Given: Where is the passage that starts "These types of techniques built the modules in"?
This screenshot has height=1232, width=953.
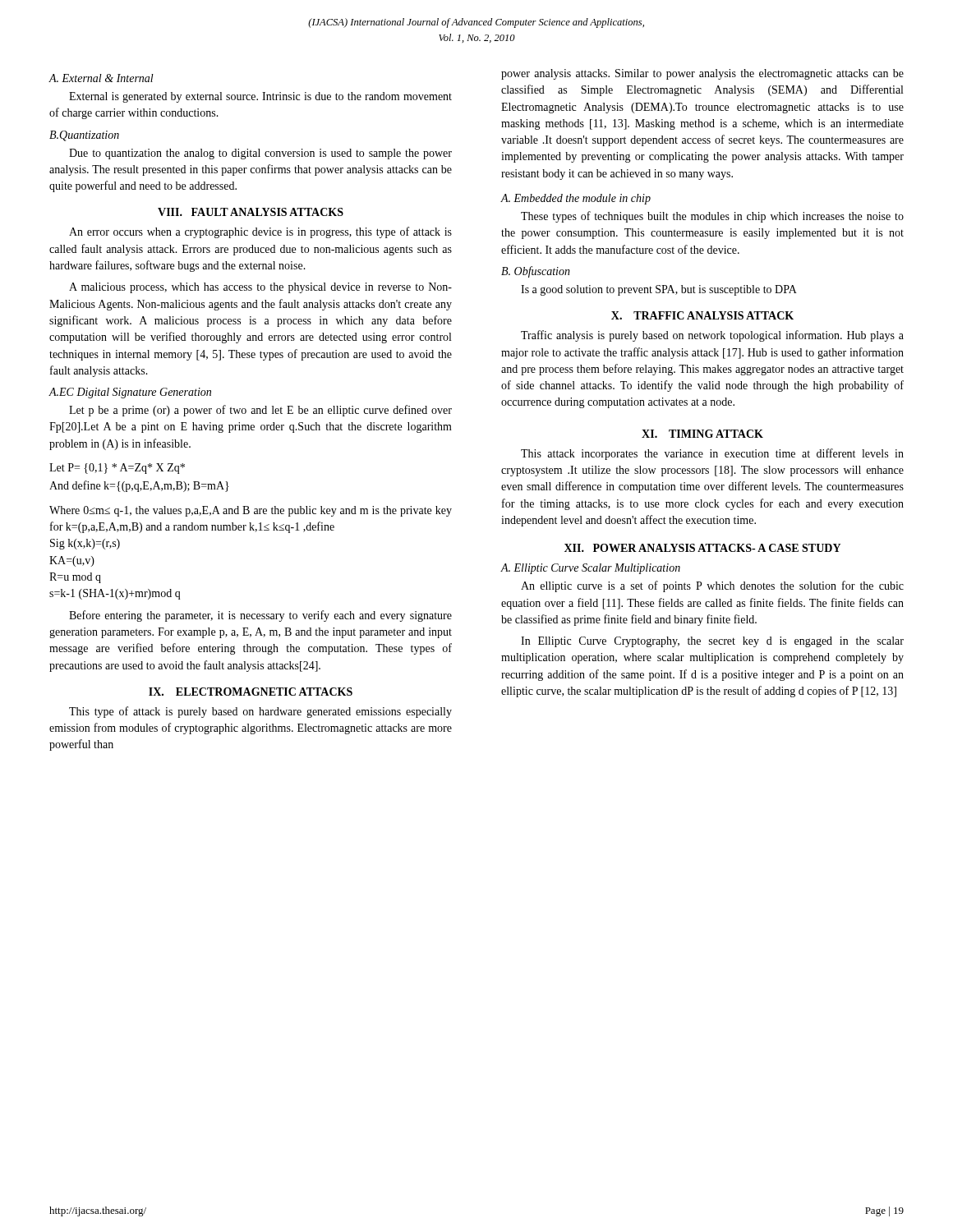Looking at the screenshot, I should 702,233.
